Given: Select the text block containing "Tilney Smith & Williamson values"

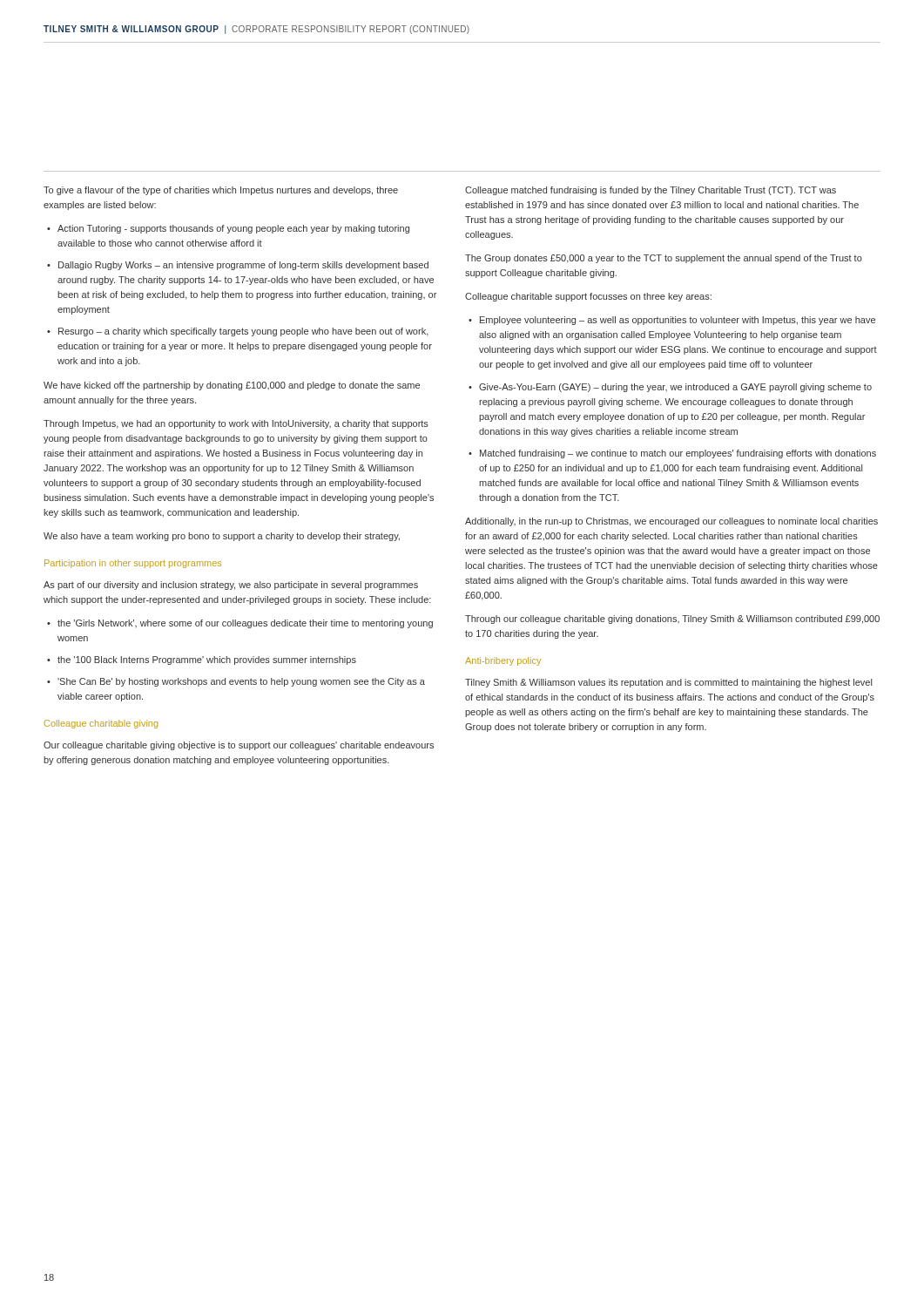Looking at the screenshot, I should coord(673,705).
